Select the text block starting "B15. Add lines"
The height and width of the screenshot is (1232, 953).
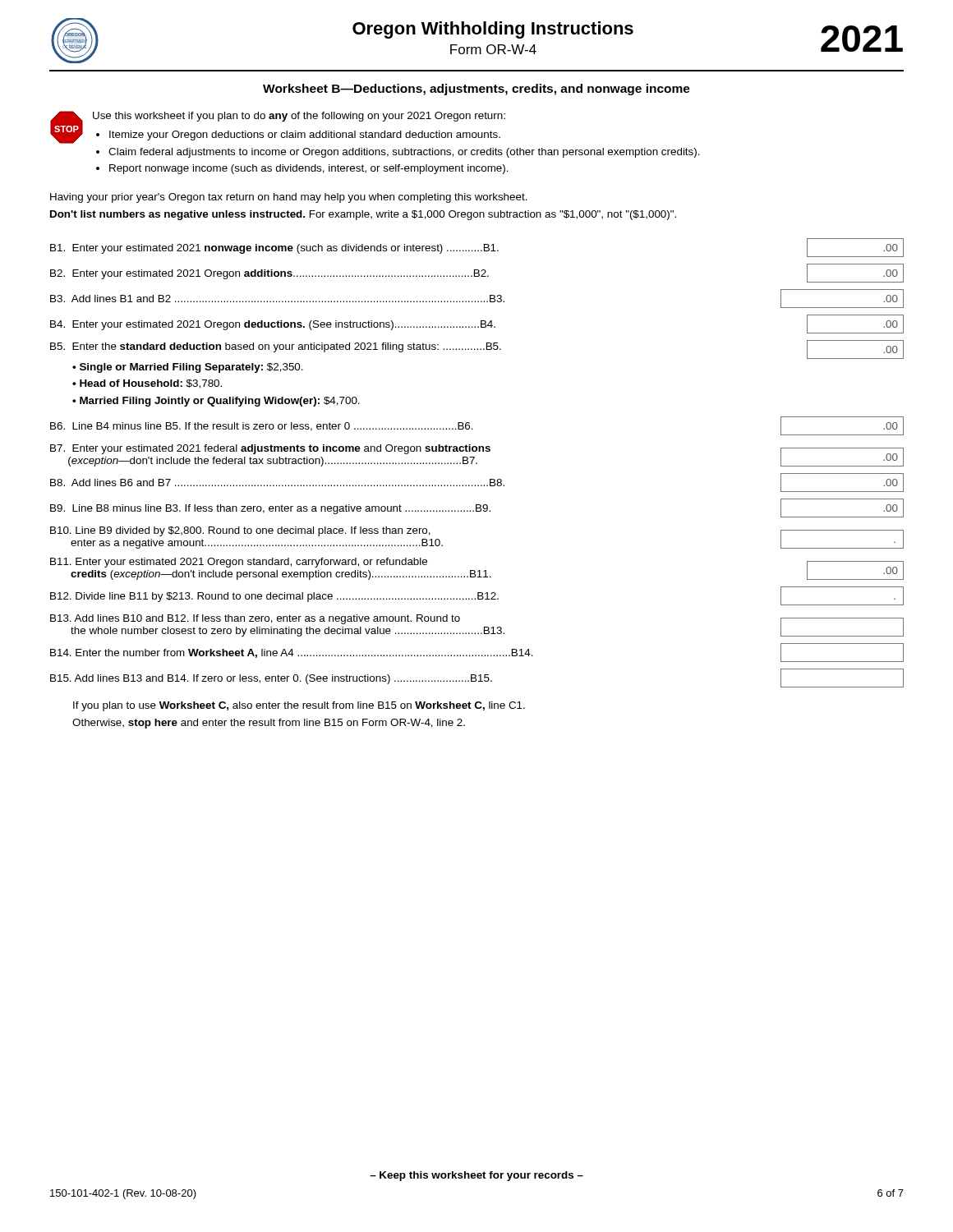click(476, 678)
